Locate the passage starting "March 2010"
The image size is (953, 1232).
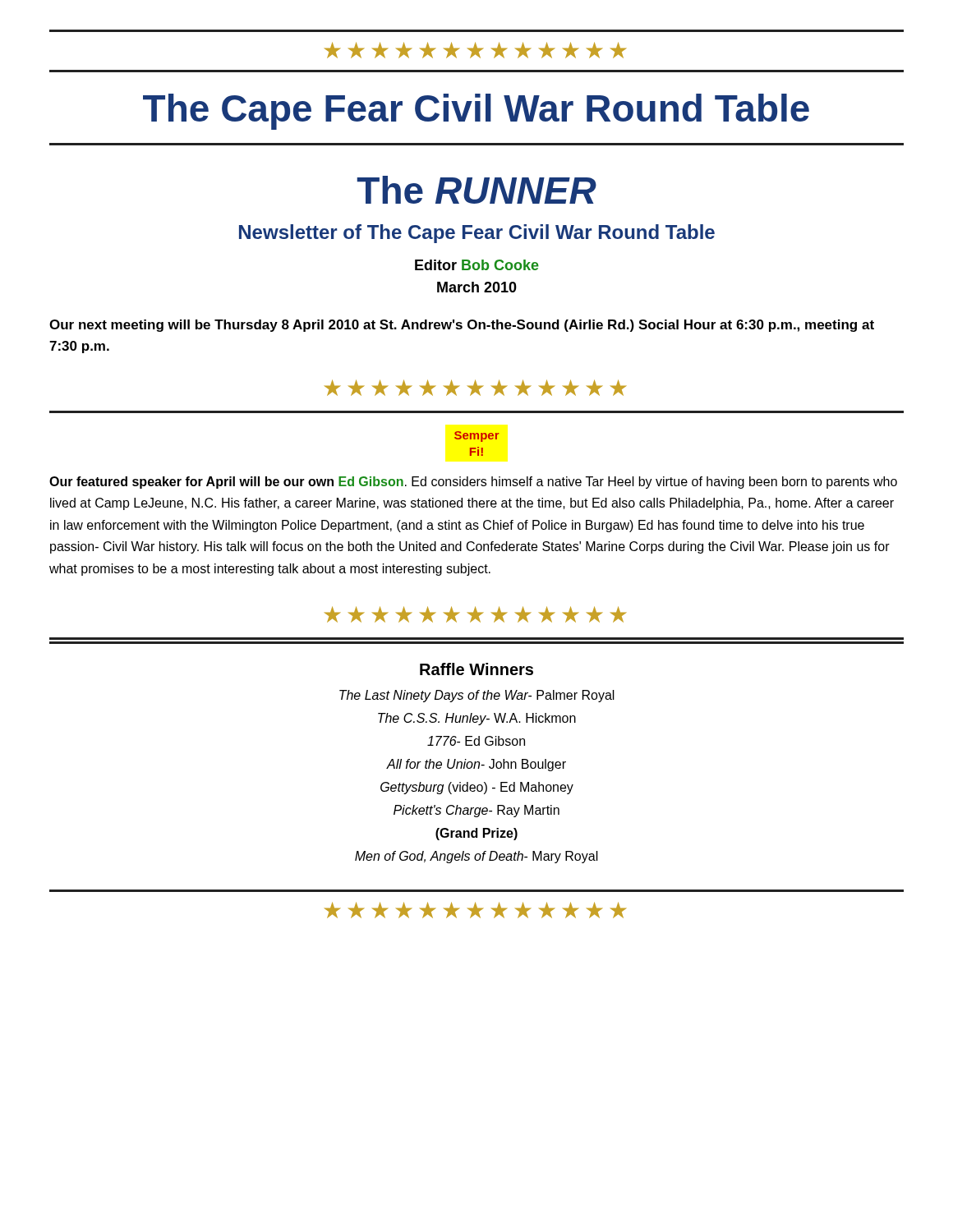point(476,288)
